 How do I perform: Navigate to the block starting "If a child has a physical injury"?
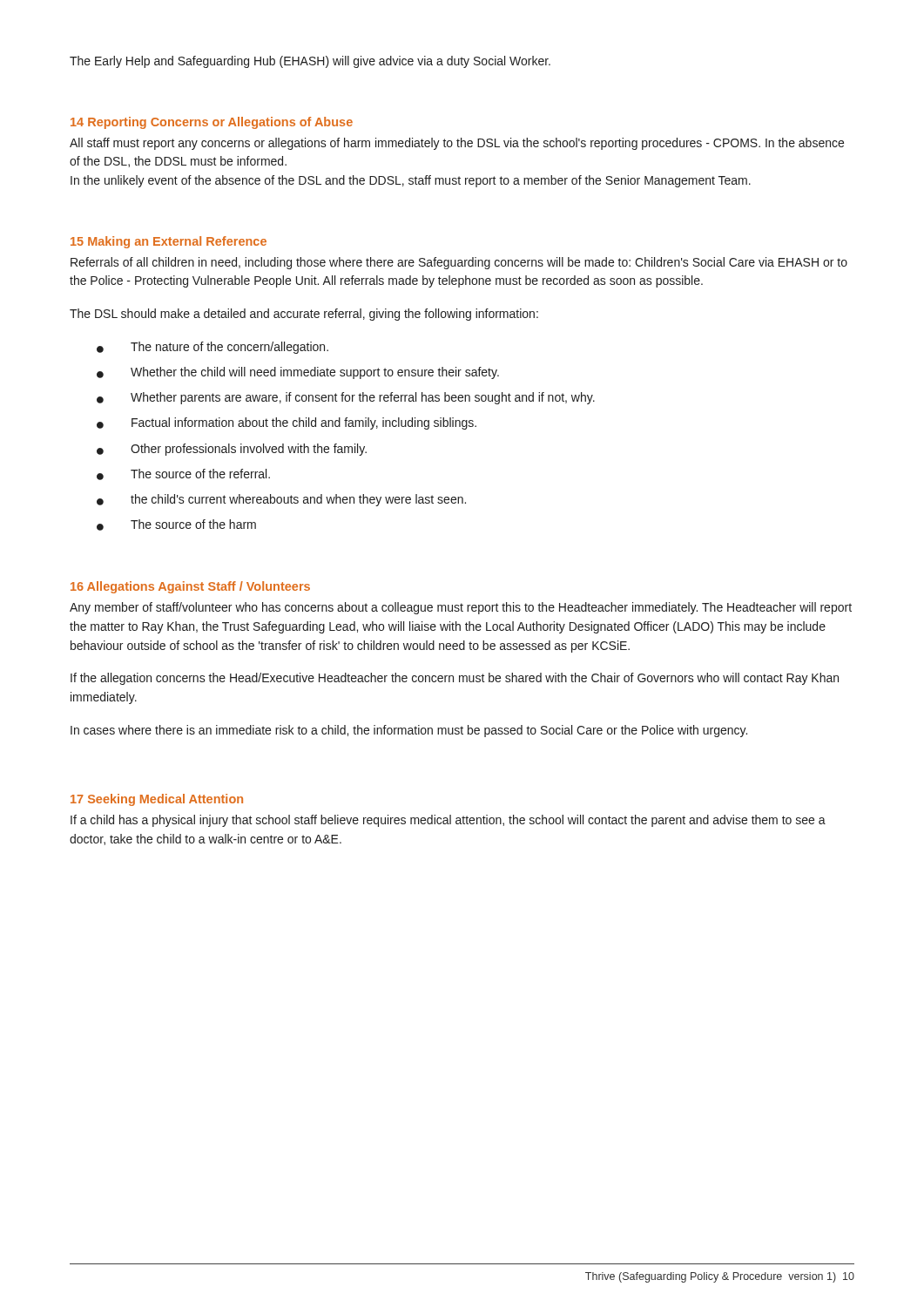coord(447,830)
